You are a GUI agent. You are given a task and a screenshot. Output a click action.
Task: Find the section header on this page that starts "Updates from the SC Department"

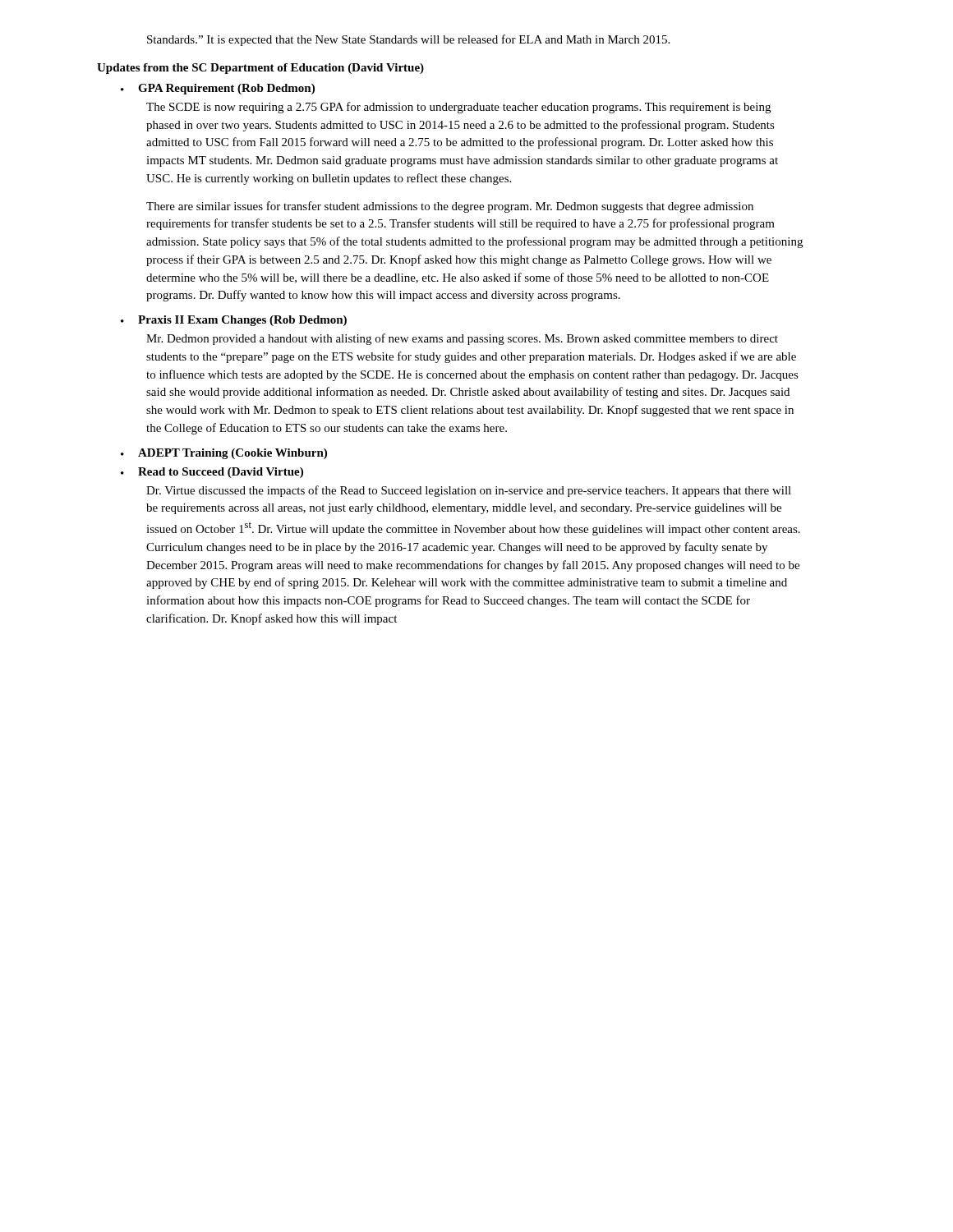pyautogui.click(x=260, y=67)
